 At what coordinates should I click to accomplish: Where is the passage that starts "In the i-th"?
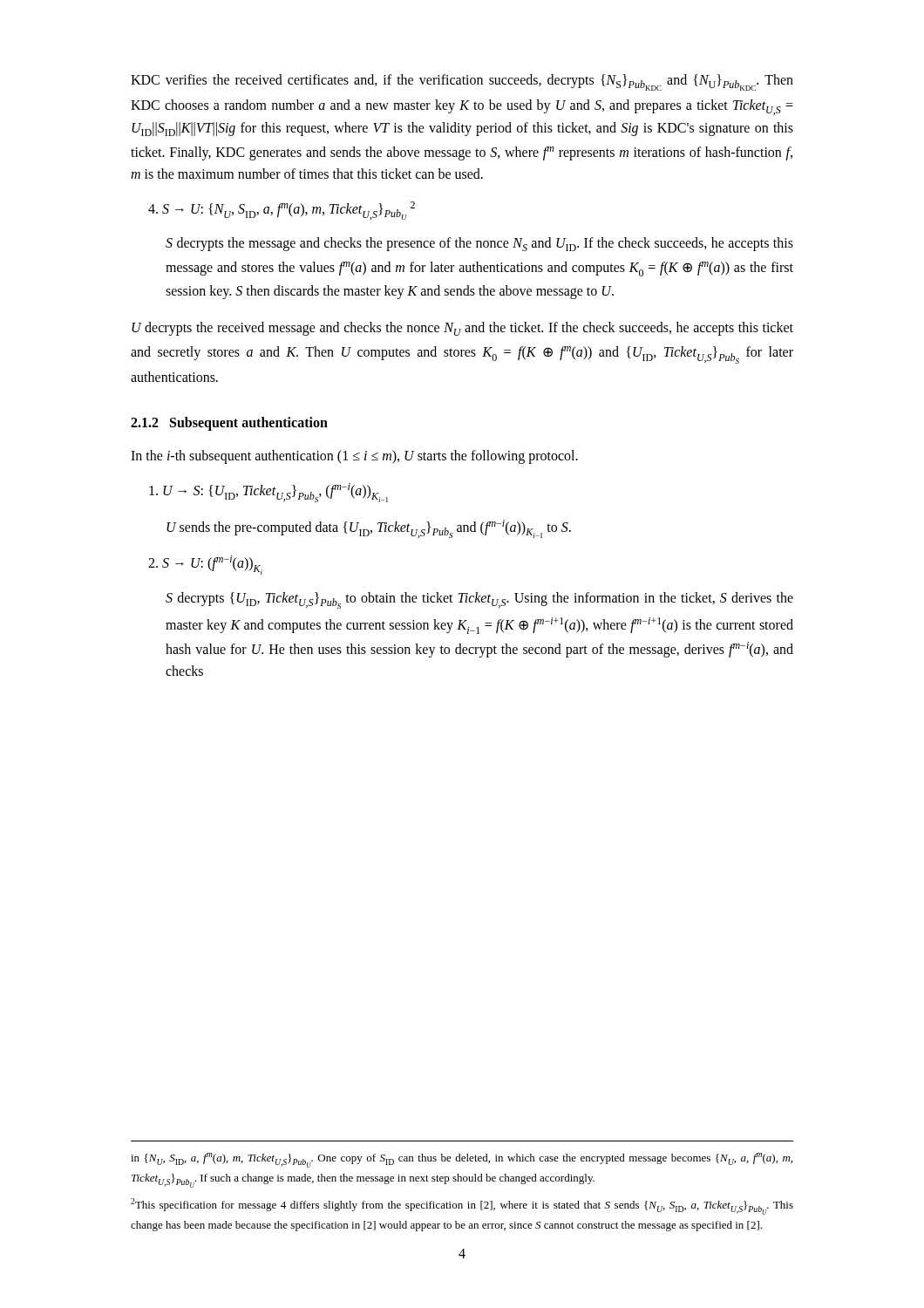(x=355, y=456)
